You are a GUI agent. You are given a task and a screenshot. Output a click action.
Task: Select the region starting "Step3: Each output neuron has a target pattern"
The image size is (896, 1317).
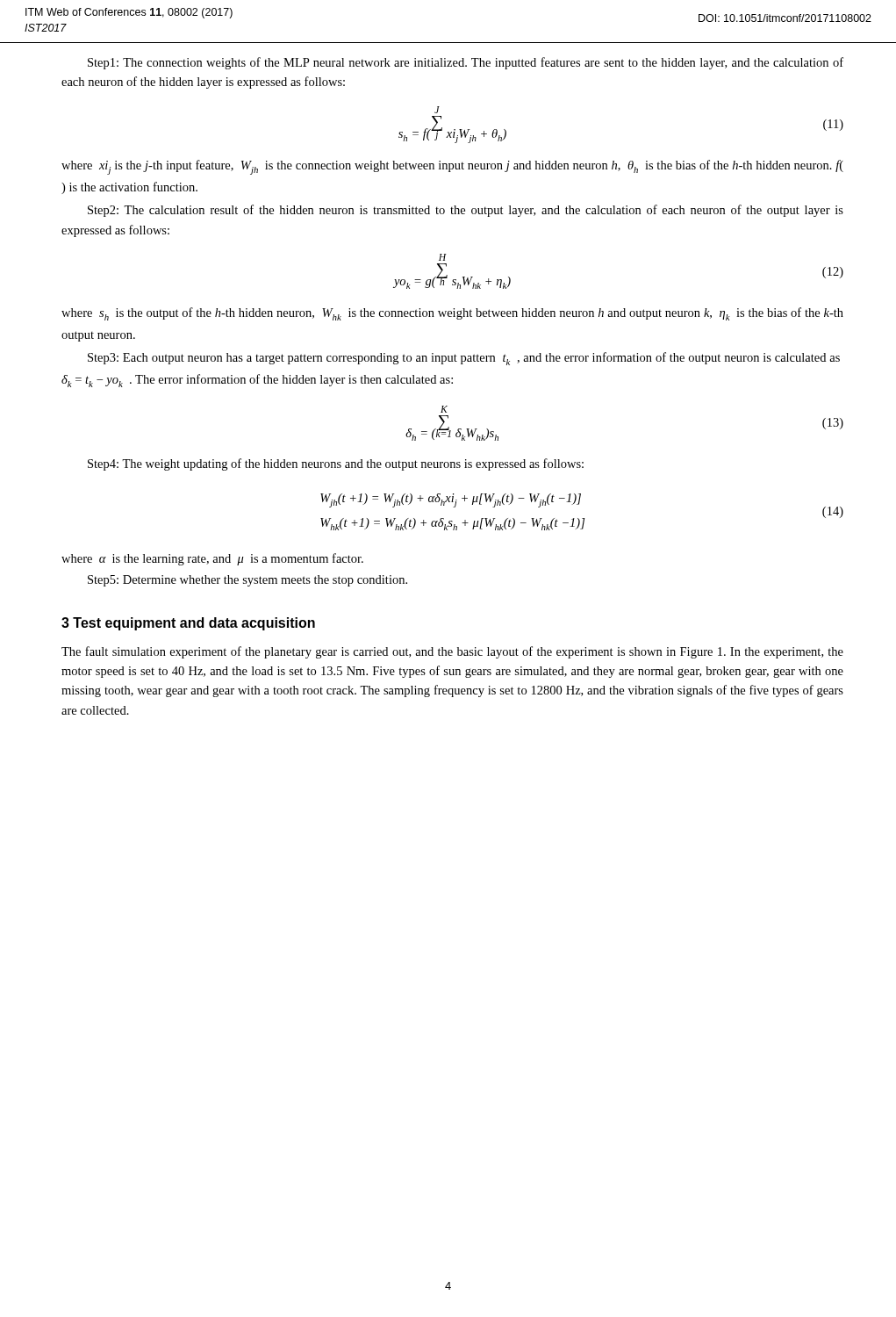coord(452,369)
